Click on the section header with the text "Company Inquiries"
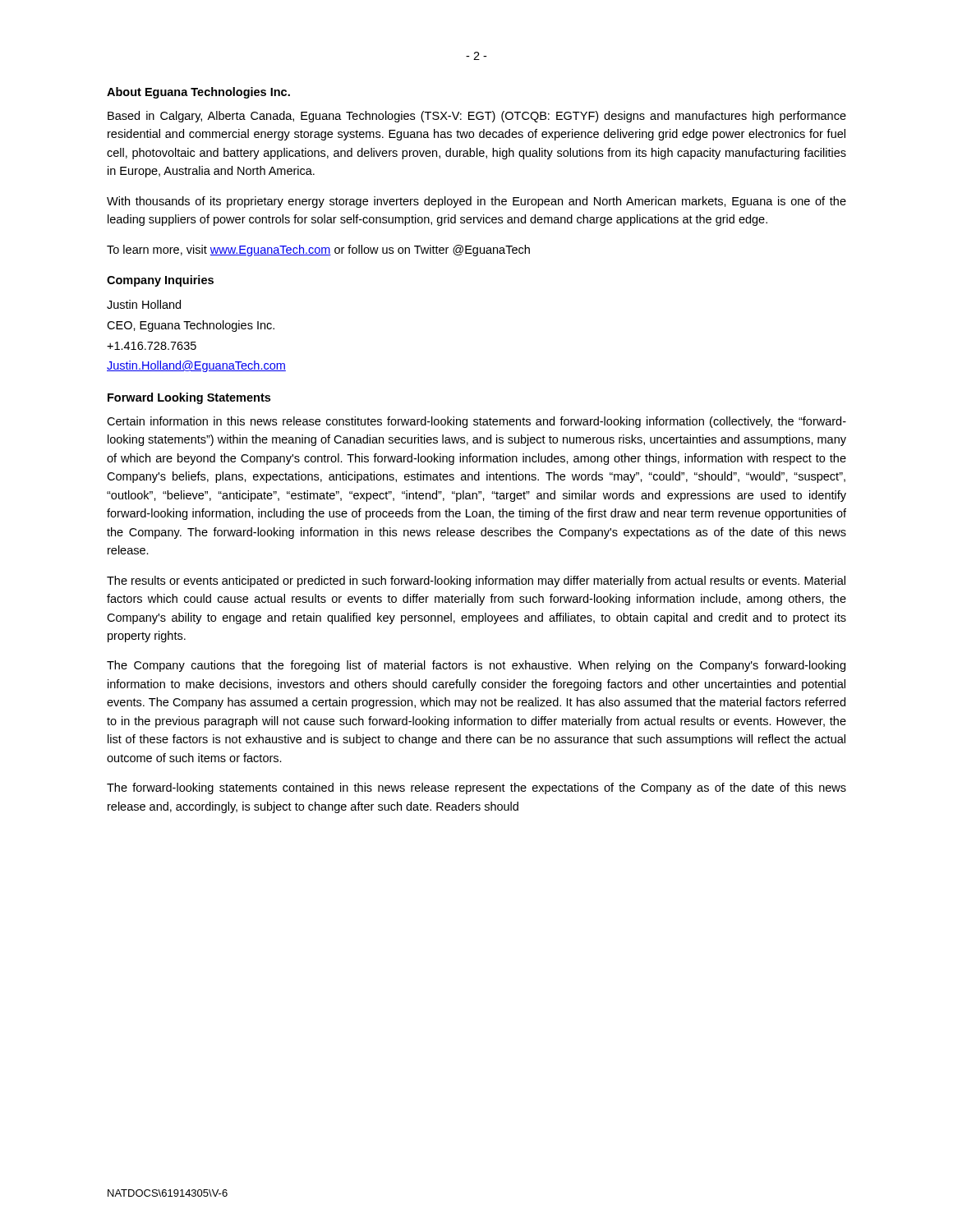 160,280
